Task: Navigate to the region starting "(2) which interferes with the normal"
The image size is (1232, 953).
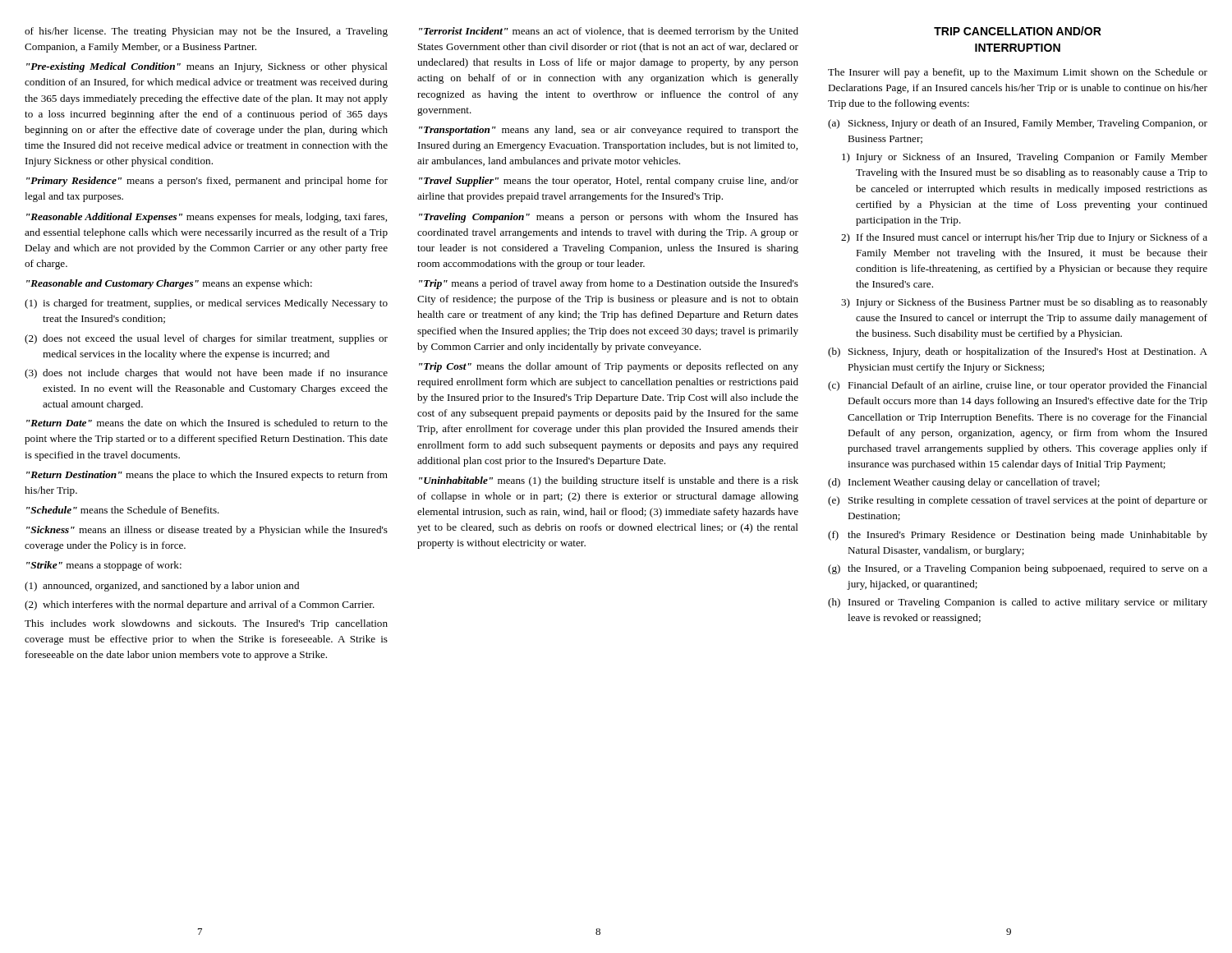Action: point(206,604)
